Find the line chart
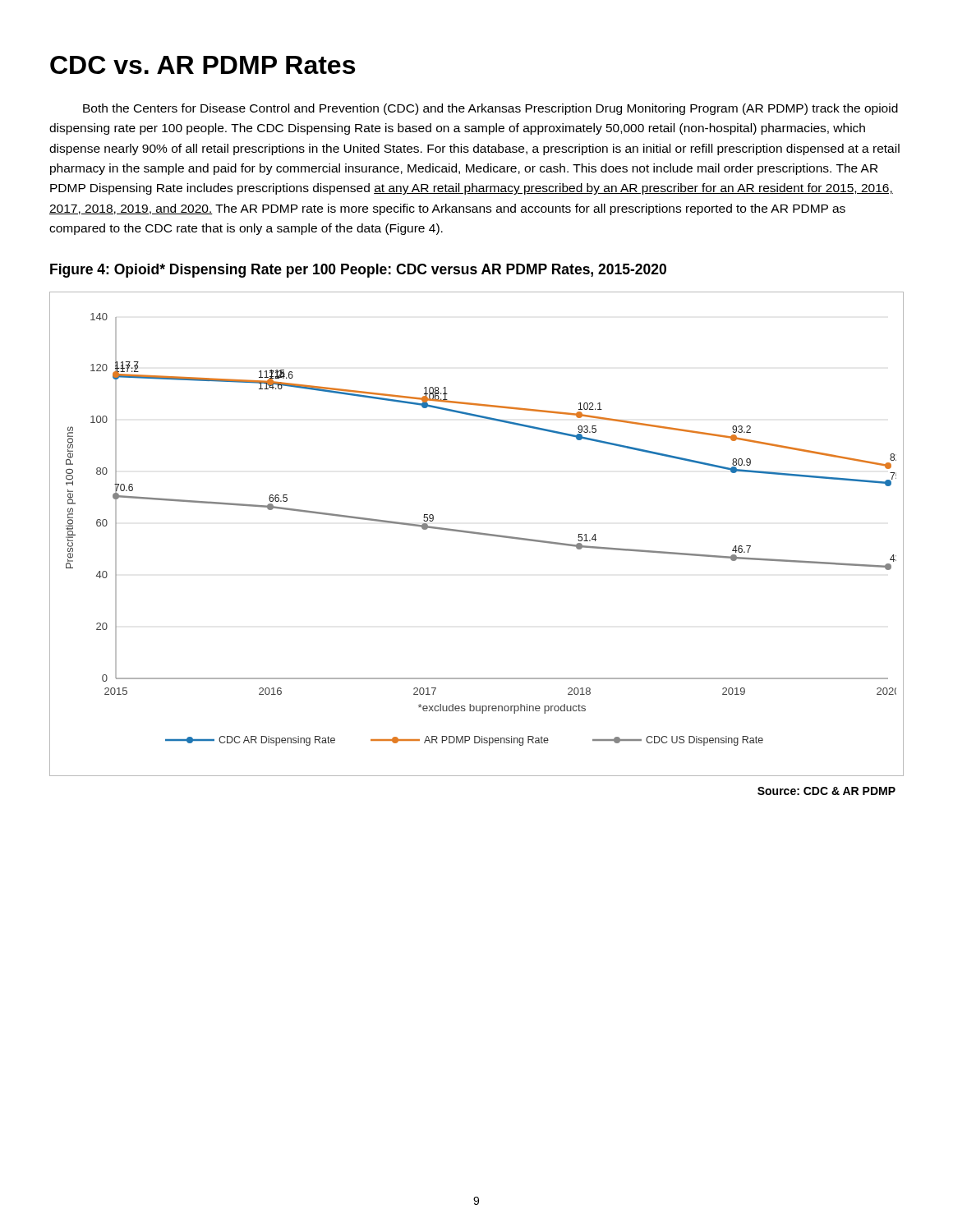Viewport: 953px width, 1232px height. (x=476, y=534)
